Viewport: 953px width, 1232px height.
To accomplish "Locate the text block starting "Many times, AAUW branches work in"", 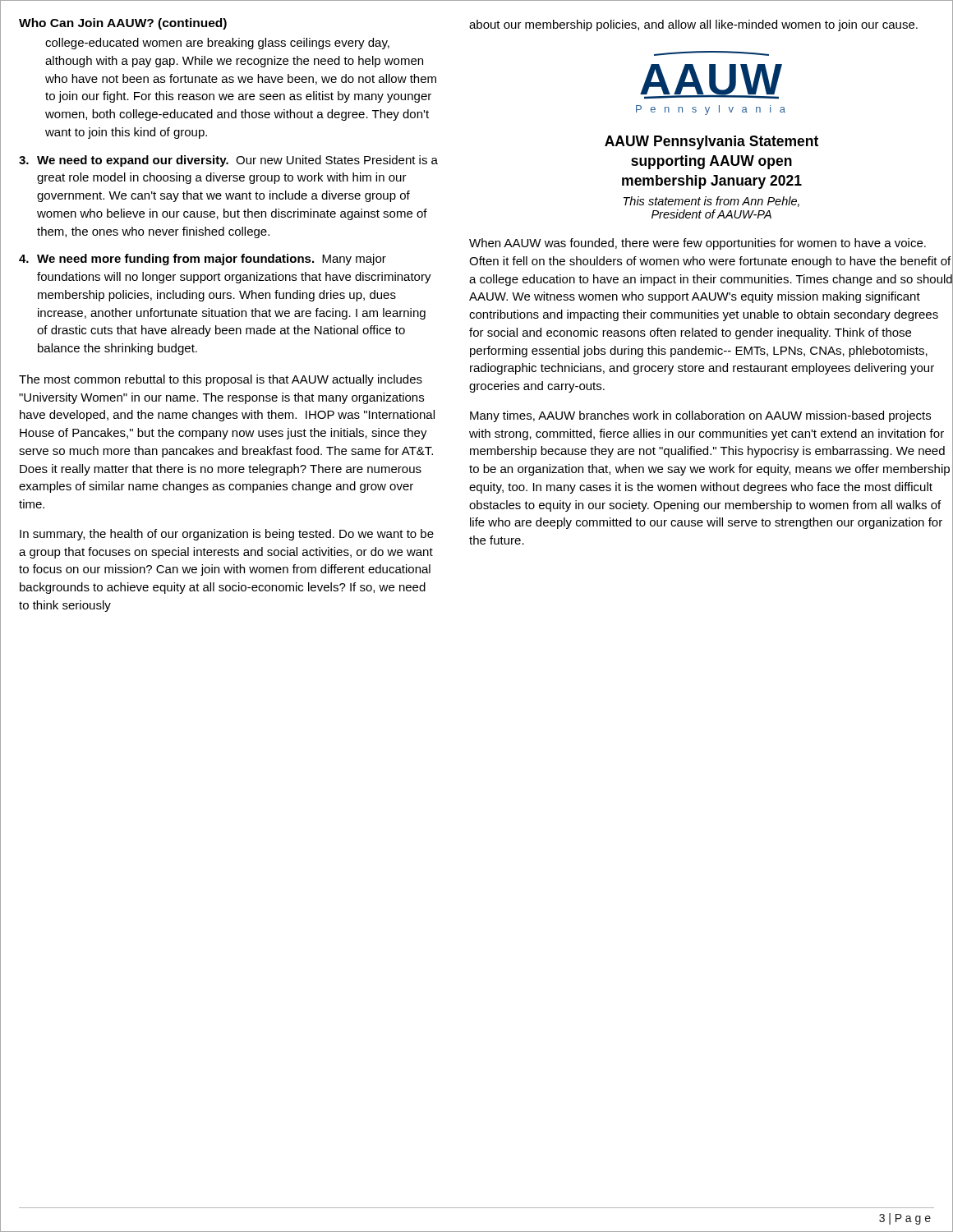I will [x=710, y=478].
